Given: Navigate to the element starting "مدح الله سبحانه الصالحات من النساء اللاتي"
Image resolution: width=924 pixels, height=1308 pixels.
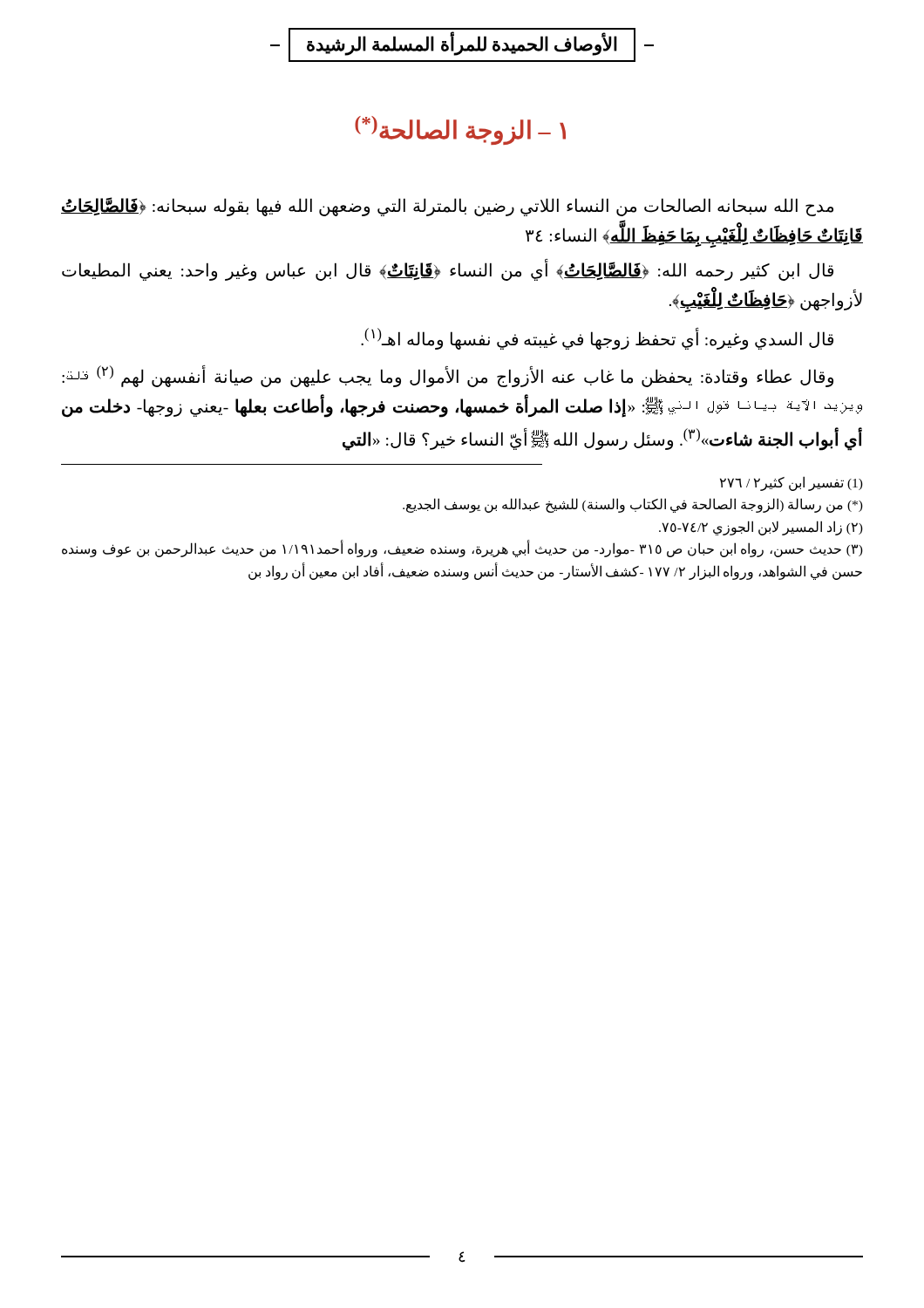Looking at the screenshot, I should tap(462, 221).
